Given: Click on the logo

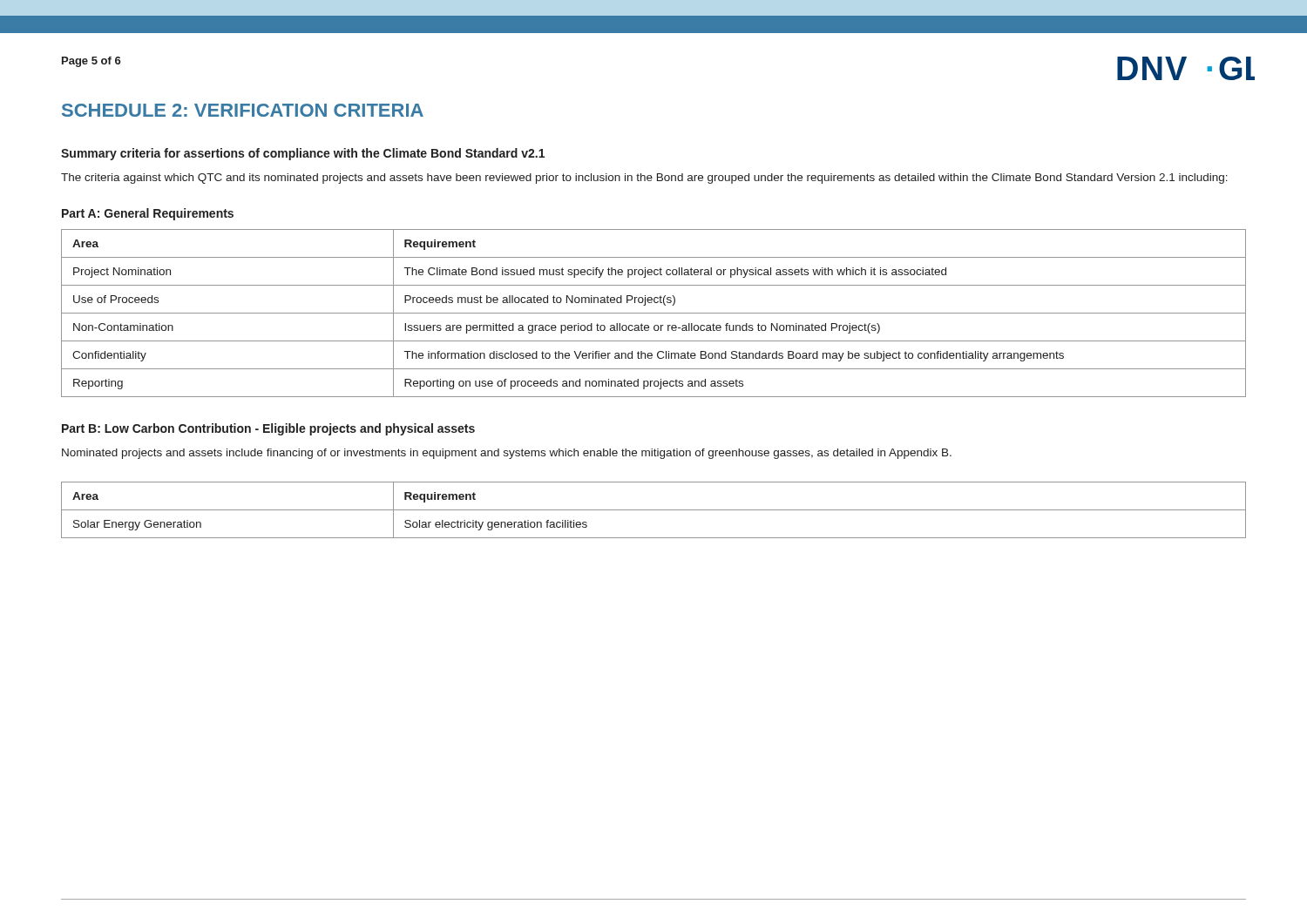Looking at the screenshot, I should point(1185,68).
